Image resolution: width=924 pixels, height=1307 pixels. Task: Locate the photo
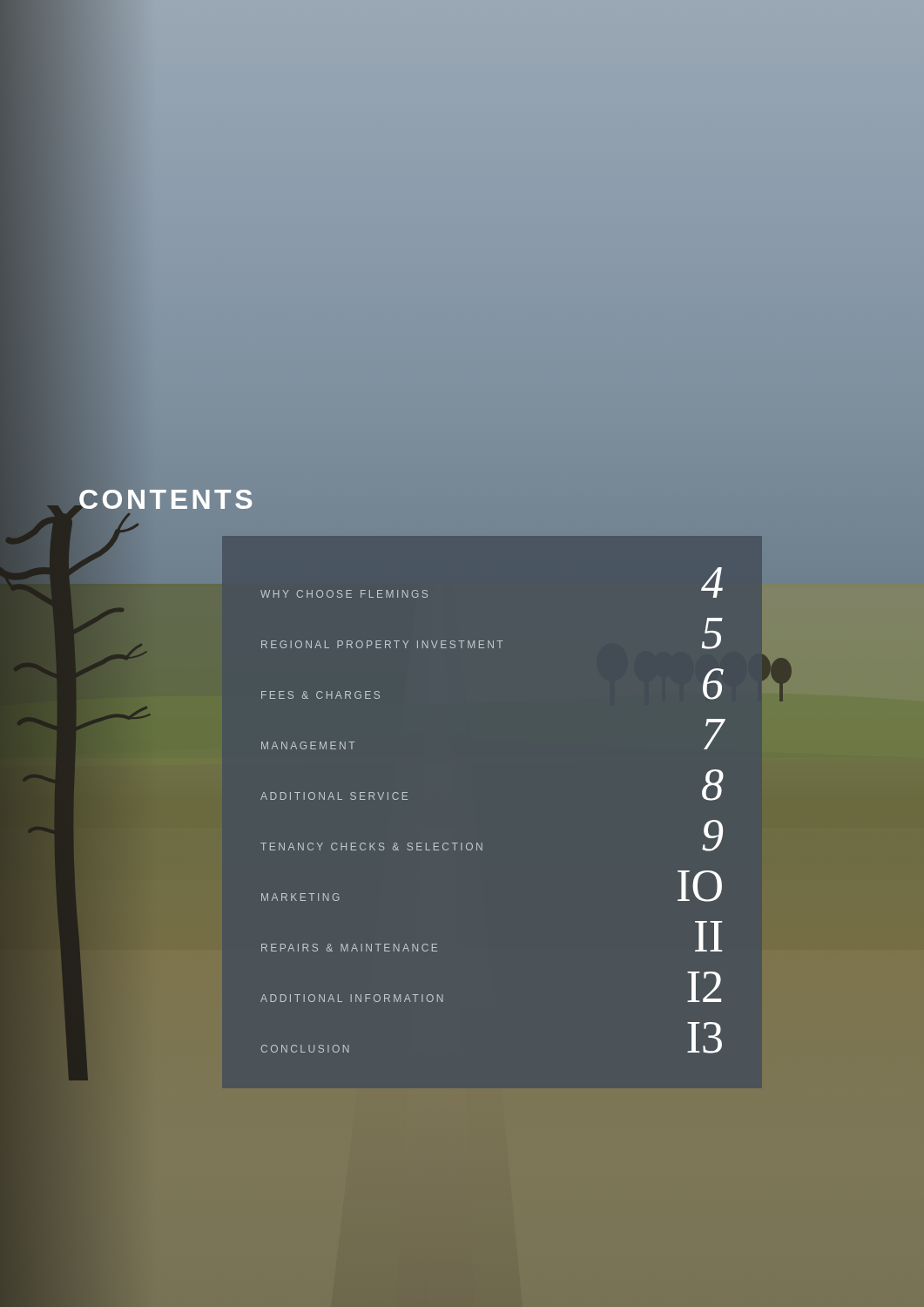point(462,654)
